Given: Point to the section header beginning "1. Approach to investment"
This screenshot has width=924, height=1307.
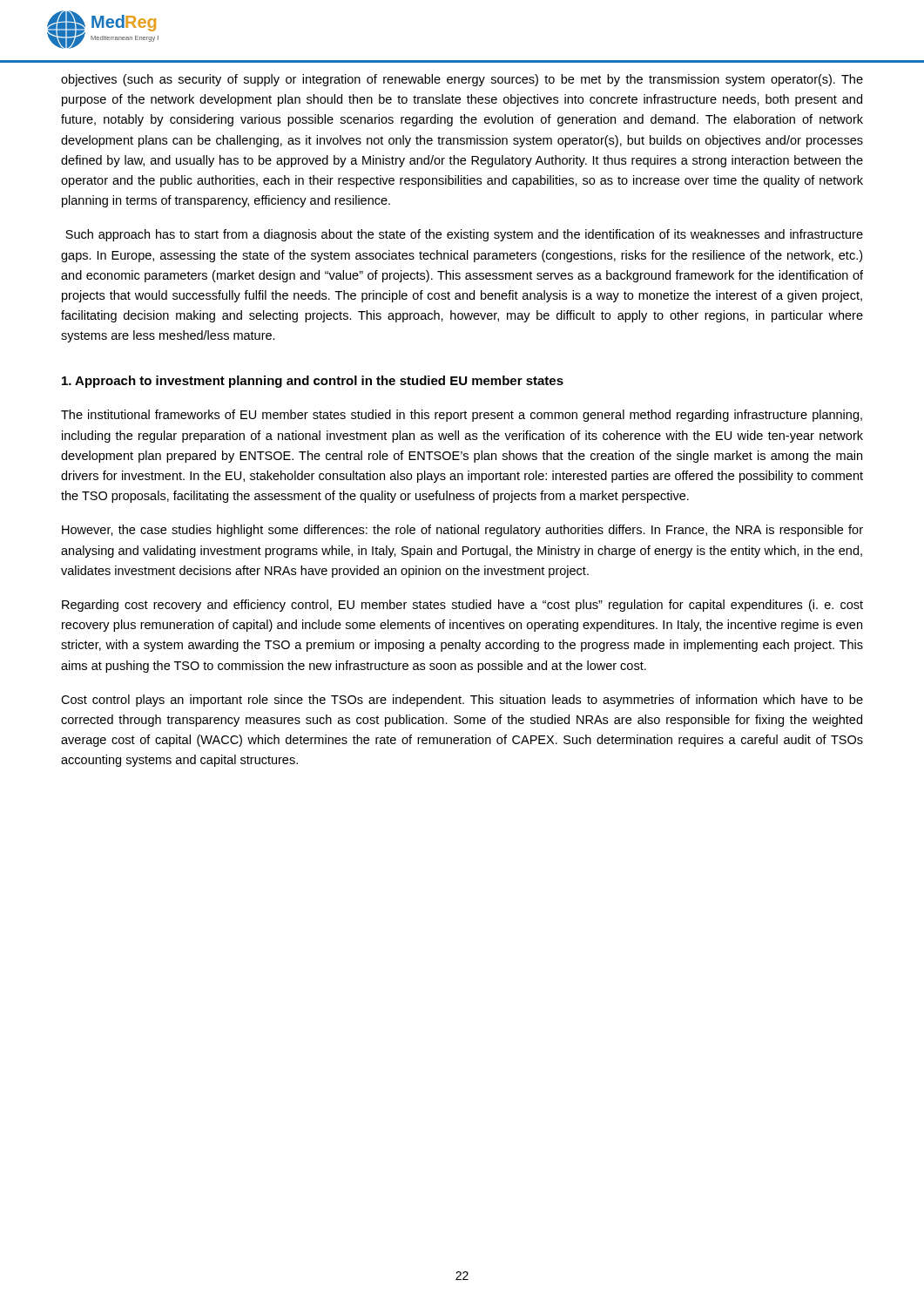Looking at the screenshot, I should pos(462,381).
